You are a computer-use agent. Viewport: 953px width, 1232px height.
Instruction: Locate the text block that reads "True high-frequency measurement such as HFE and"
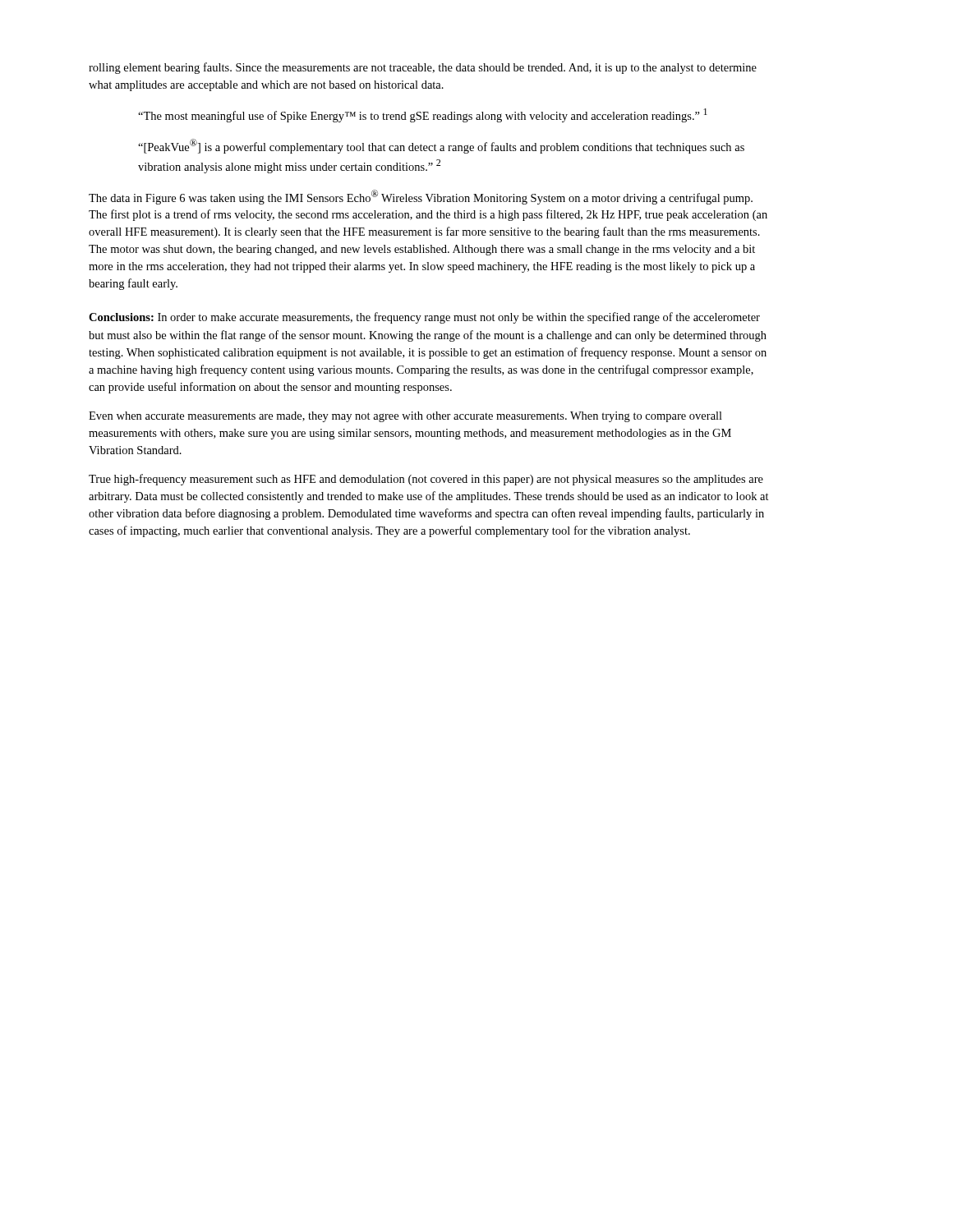coord(429,504)
